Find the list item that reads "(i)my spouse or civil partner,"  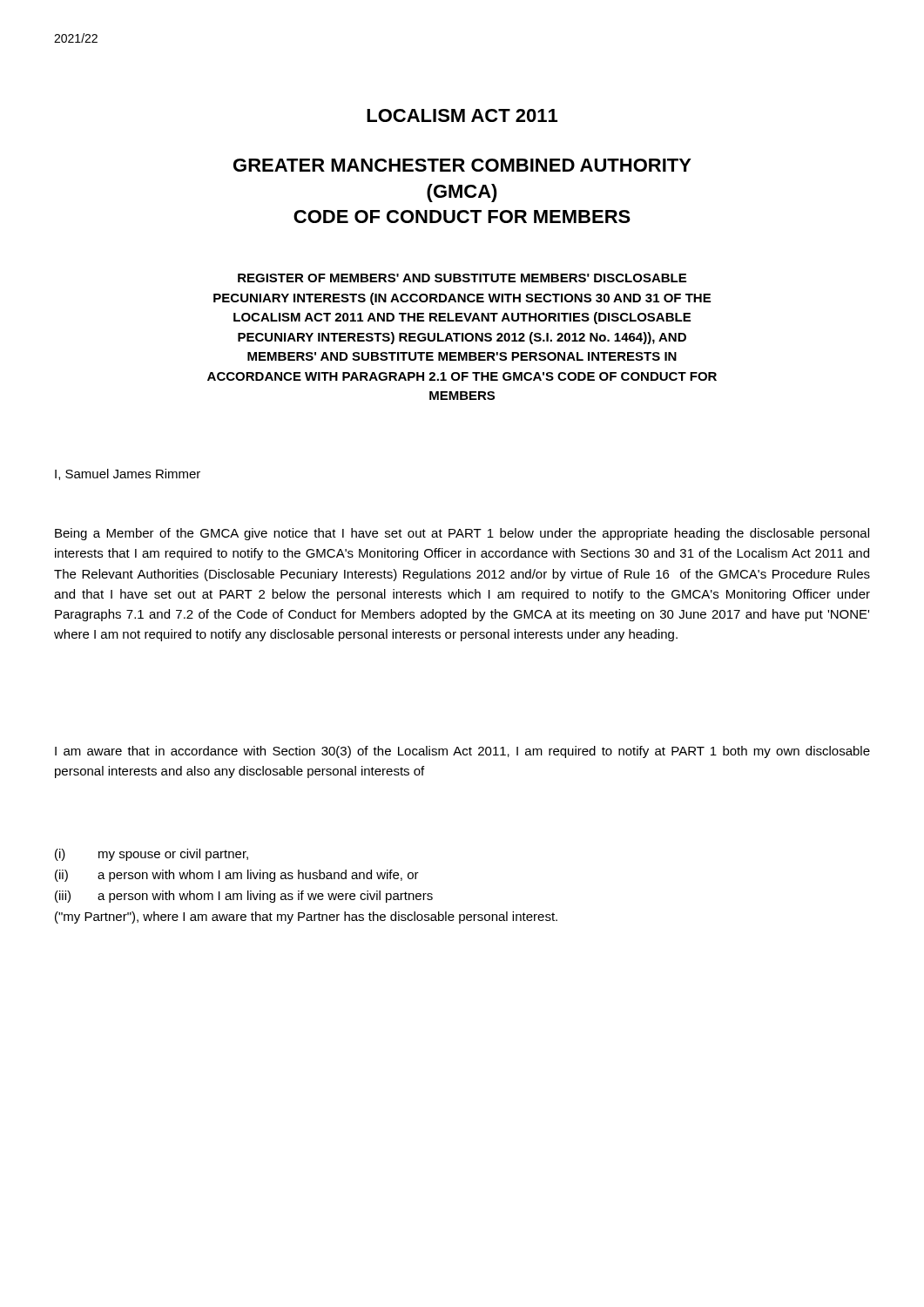coord(152,854)
